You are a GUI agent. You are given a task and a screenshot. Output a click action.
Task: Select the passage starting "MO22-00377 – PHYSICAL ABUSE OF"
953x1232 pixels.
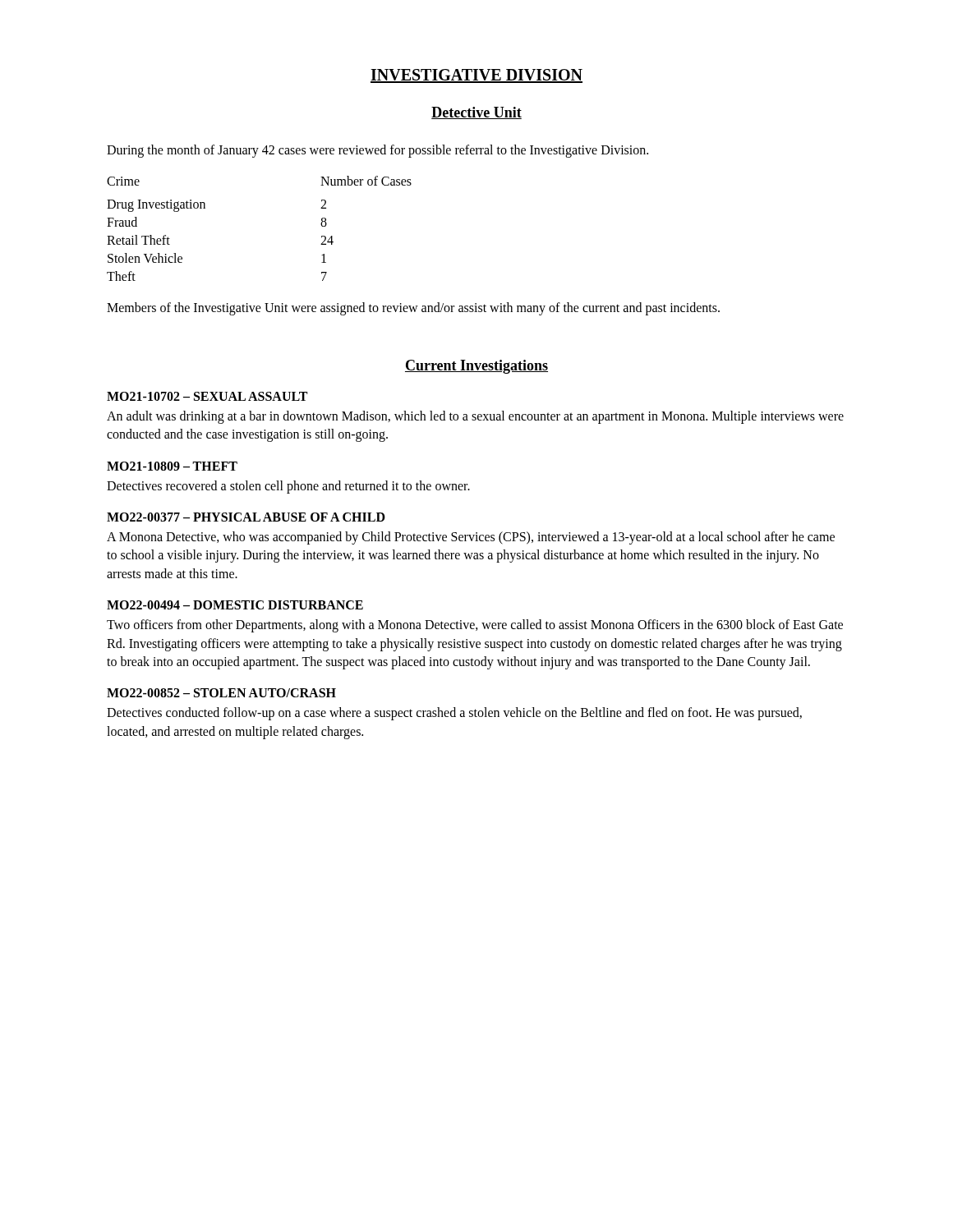(246, 517)
